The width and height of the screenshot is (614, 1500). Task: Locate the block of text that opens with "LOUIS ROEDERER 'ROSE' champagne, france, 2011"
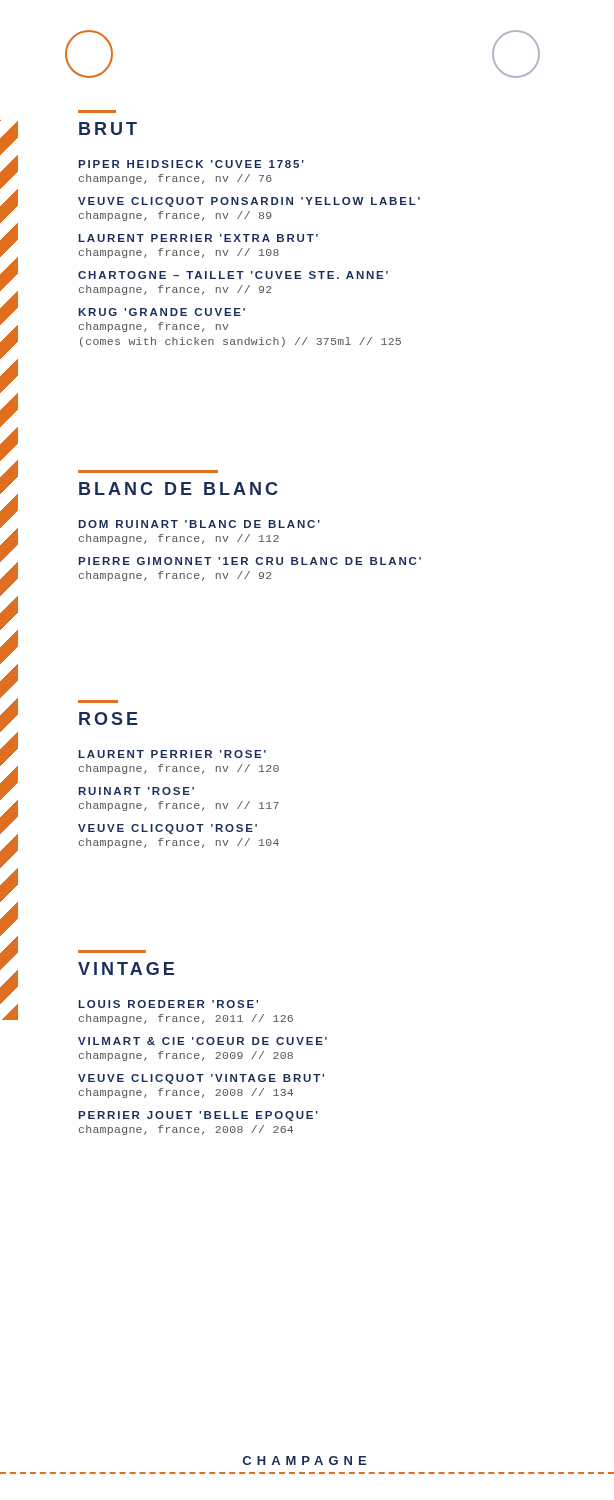168,1004
